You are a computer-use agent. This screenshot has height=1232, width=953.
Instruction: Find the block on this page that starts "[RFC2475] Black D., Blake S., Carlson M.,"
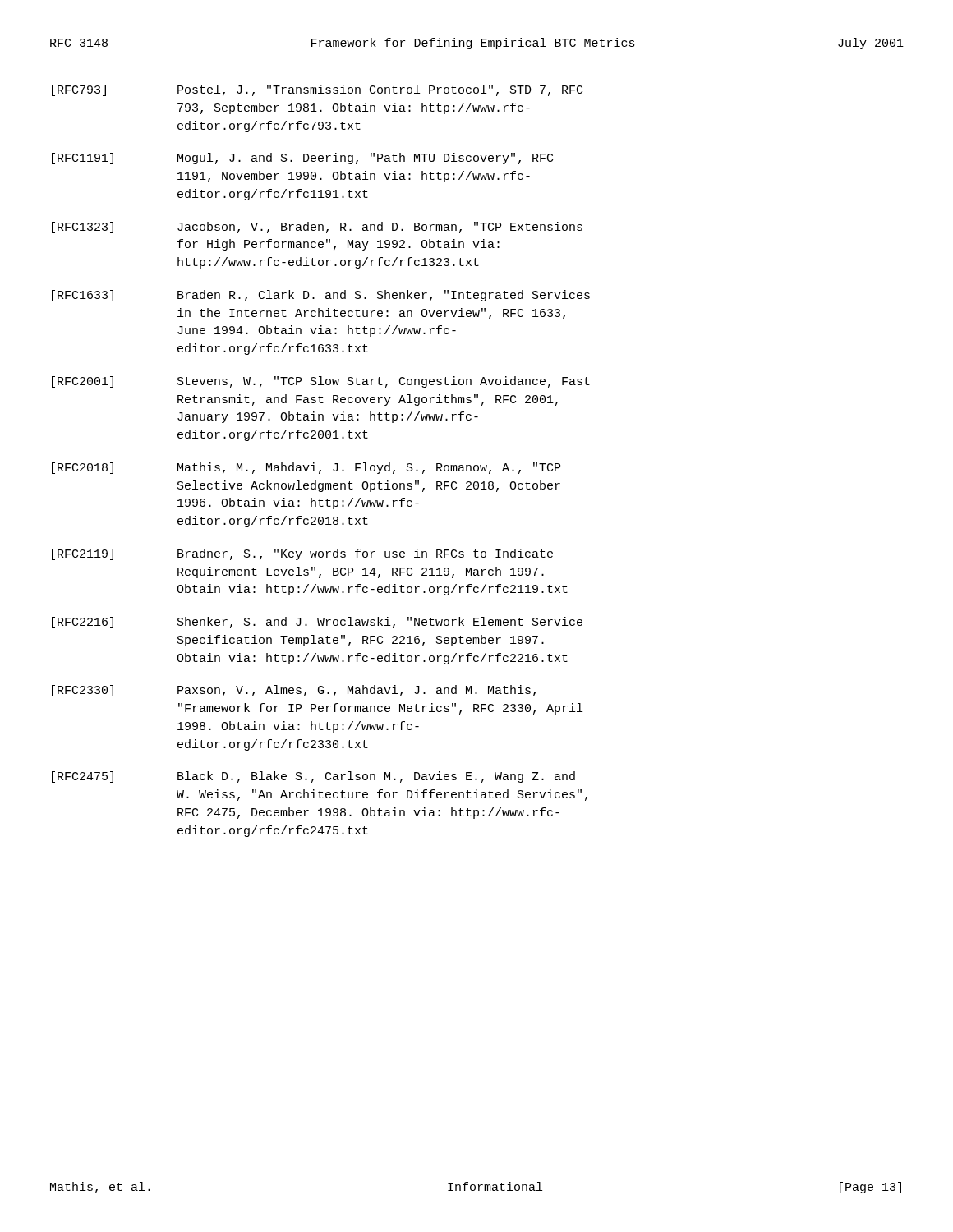pyautogui.click(x=476, y=805)
